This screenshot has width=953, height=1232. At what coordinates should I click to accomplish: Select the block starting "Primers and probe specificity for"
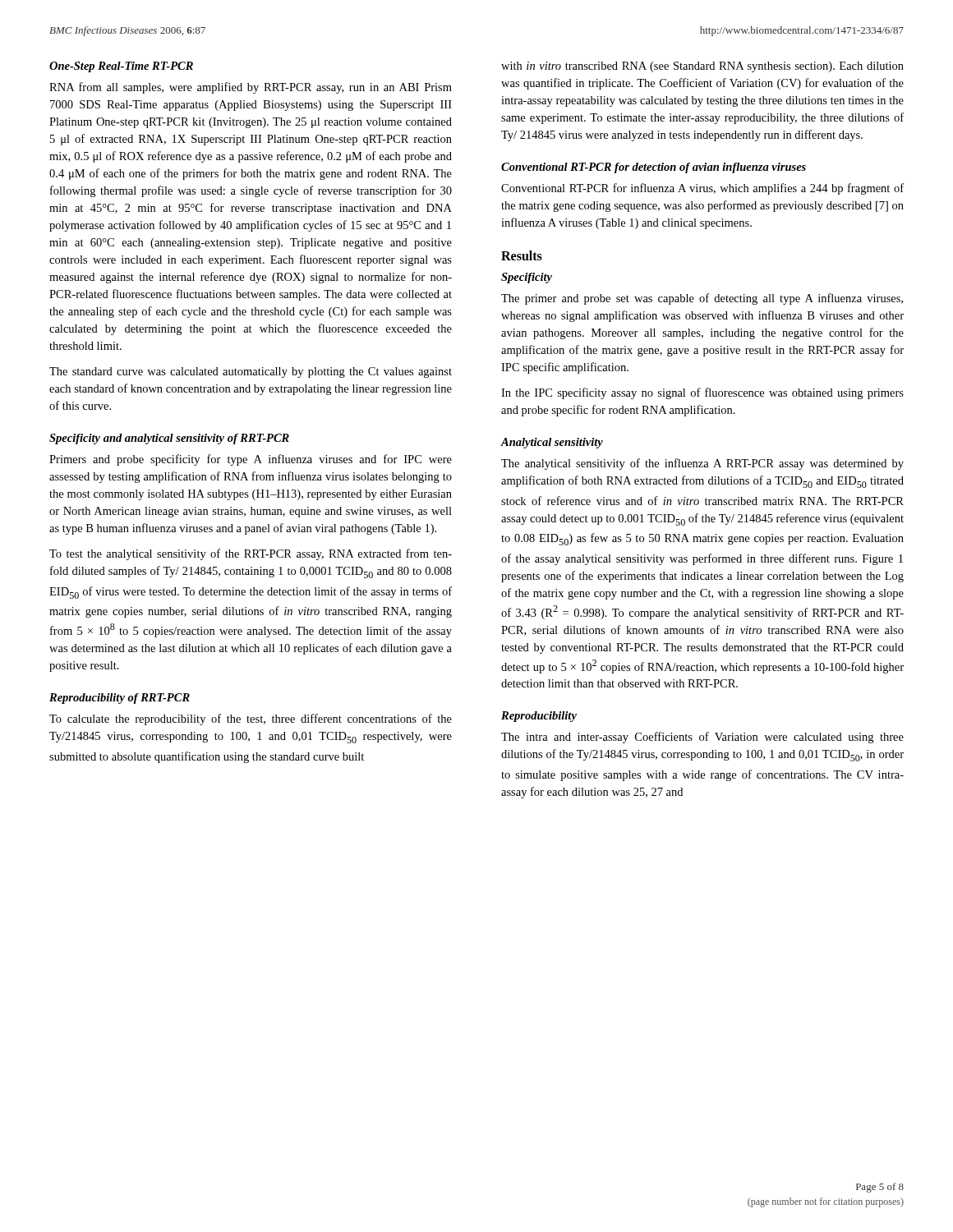(251, 494)
